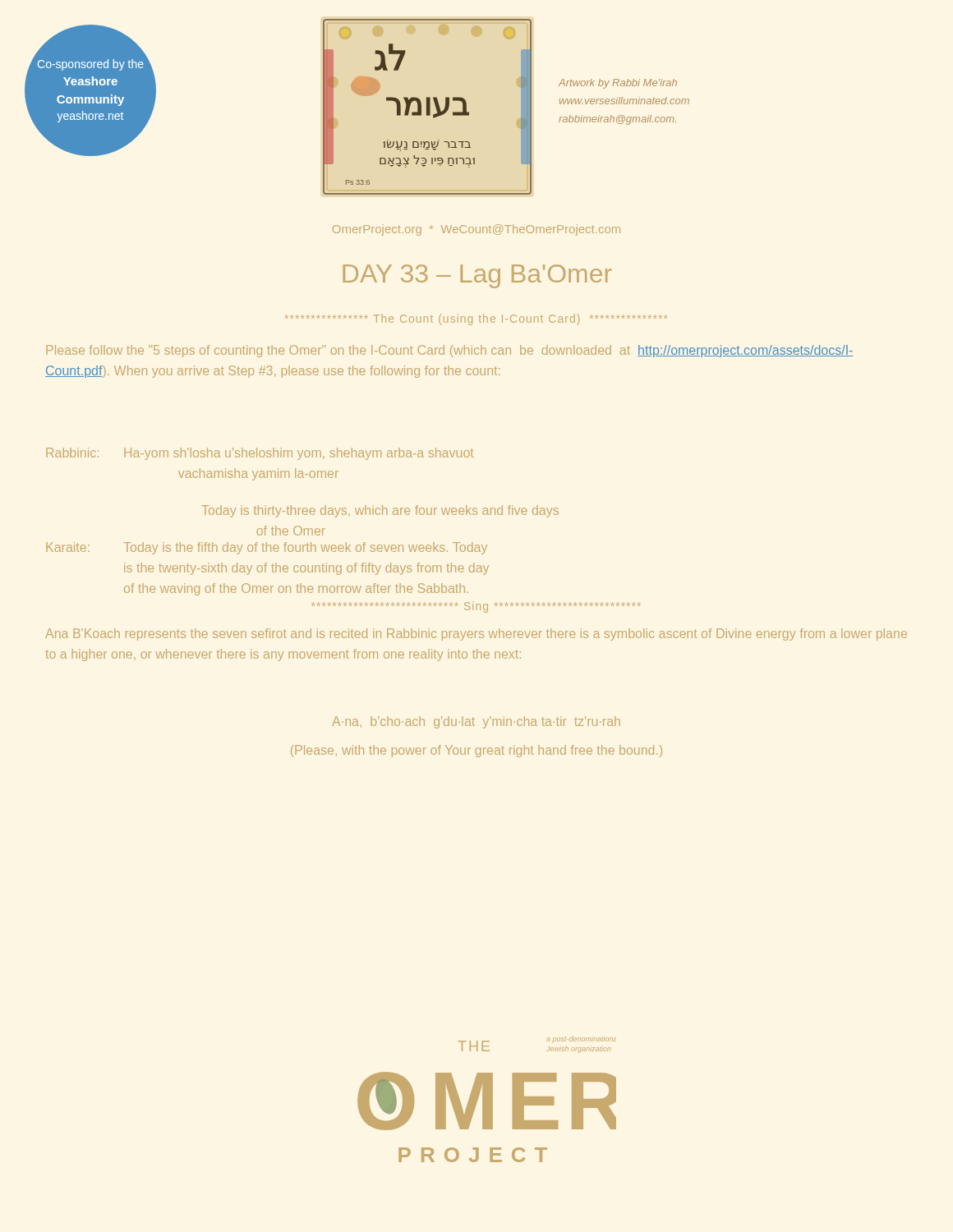Click on the region starting "OmerProject.org * WeCount@TheOmerProject.com"
Viewport: 953px width, 1232px height.
click(x=476, y=229)
